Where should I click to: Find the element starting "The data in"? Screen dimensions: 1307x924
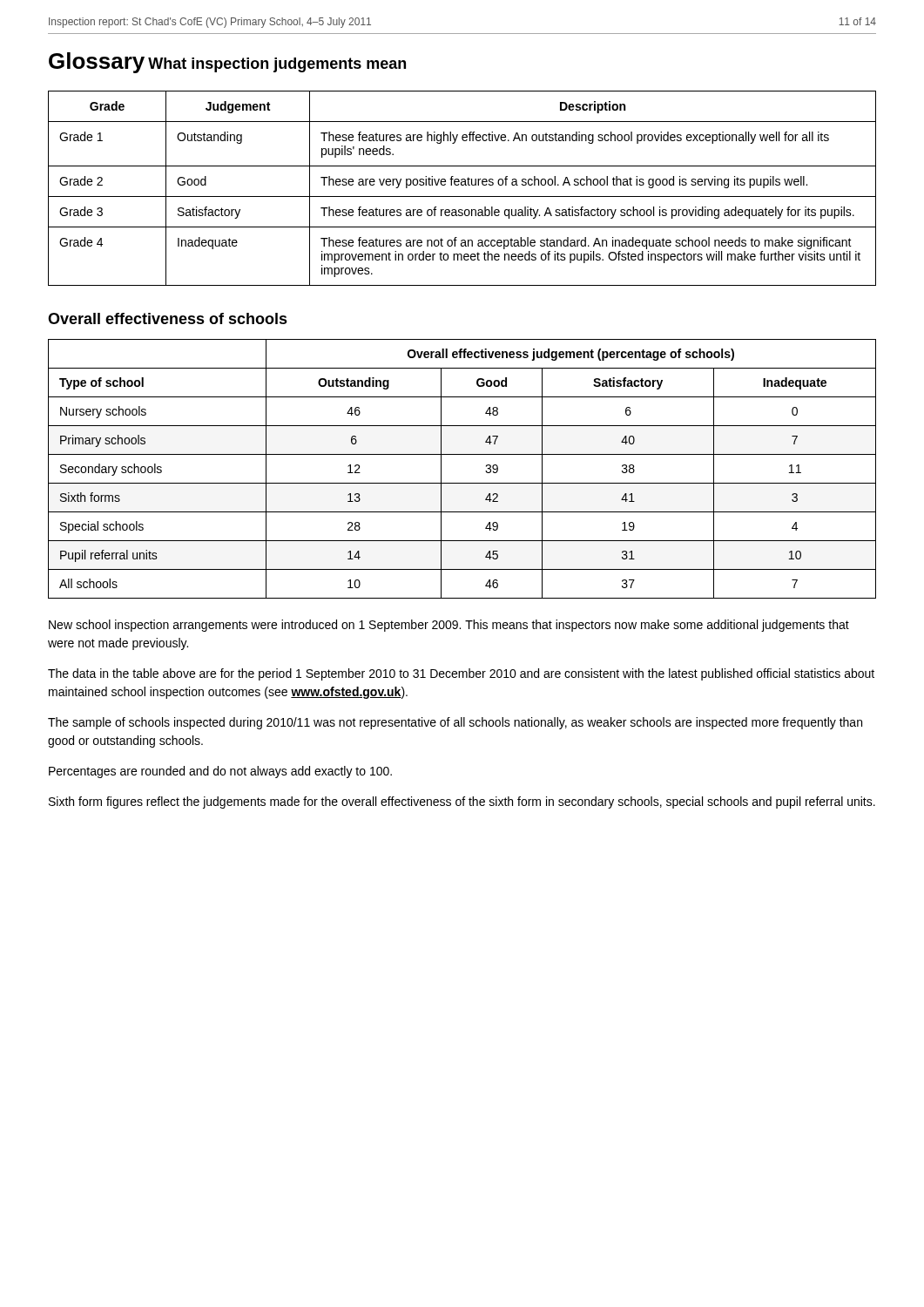point(461,683)
